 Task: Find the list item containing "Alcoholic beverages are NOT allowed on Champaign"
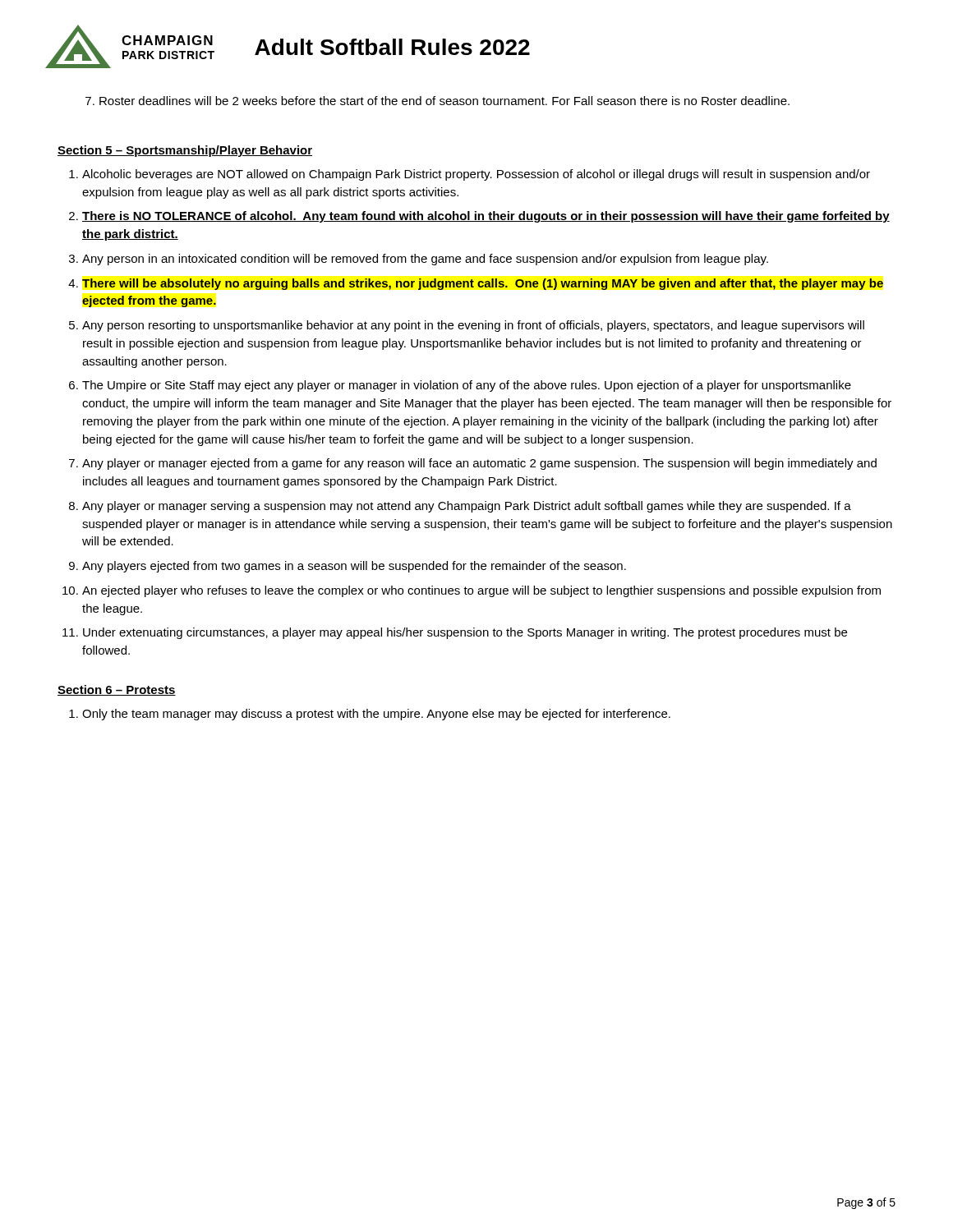(x=489, y=183)
